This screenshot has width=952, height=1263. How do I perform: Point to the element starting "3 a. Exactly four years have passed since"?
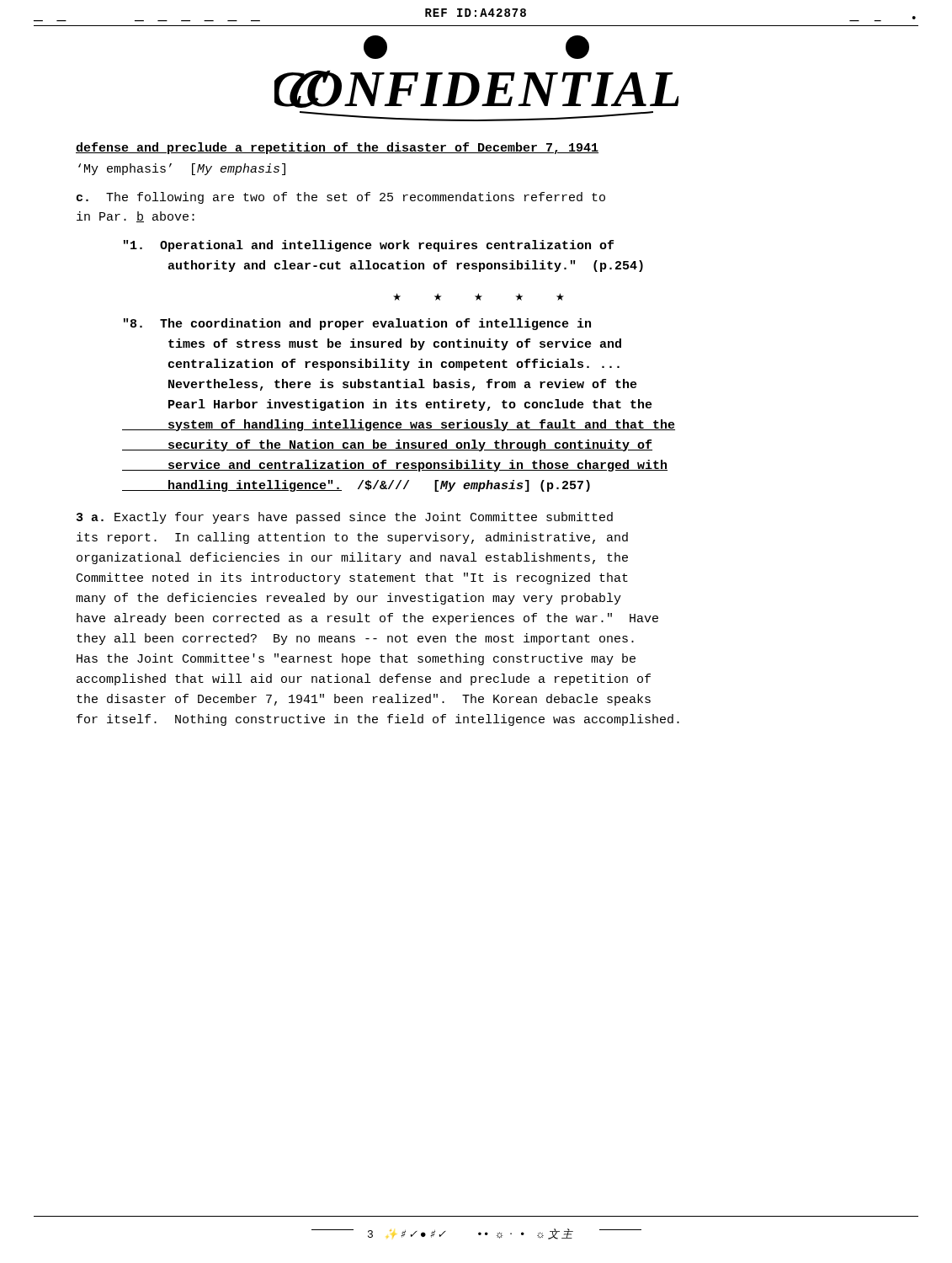tap(379, 619)
